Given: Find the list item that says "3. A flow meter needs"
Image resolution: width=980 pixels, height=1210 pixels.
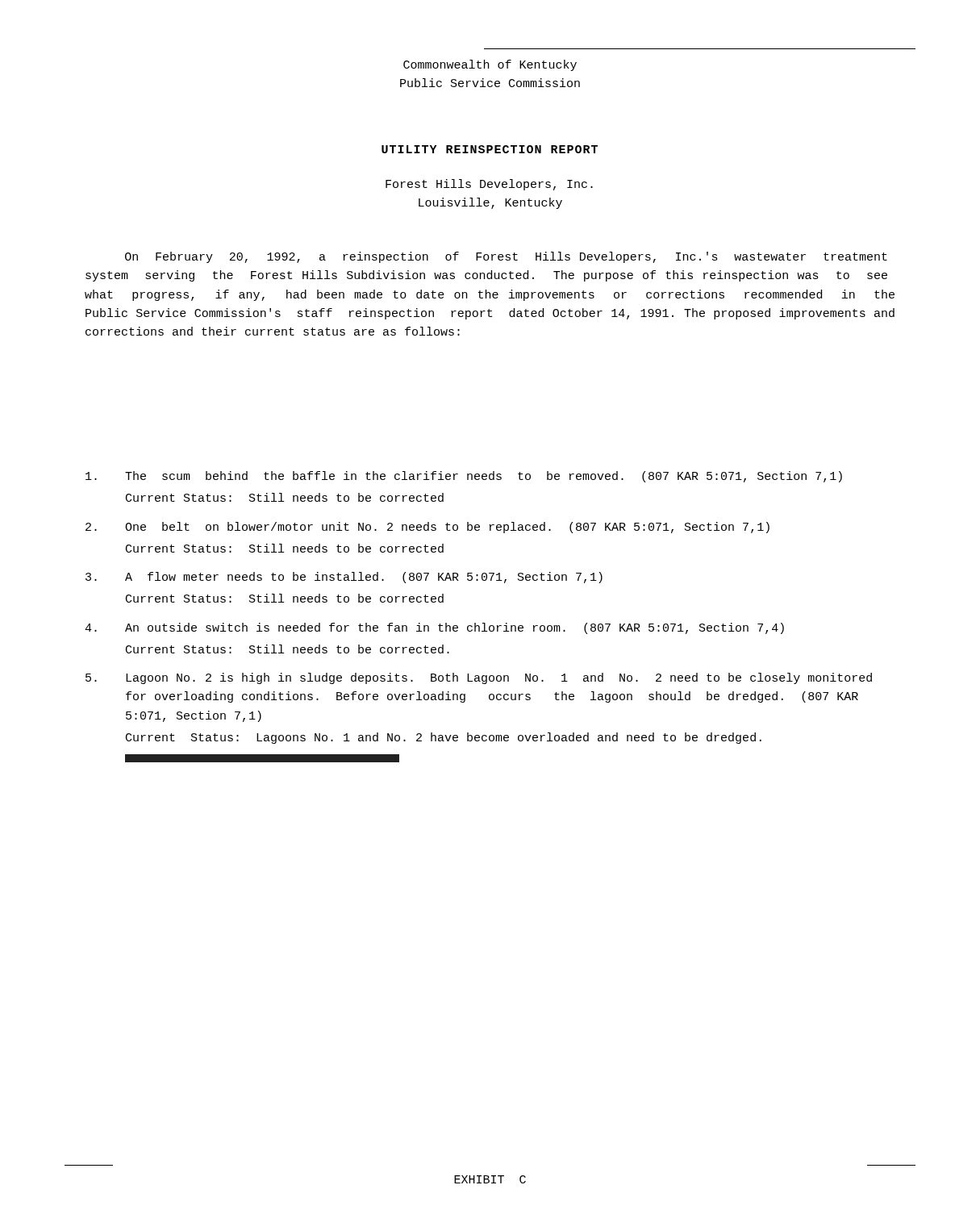Looking at the screenshot, I should coord(490,589).
